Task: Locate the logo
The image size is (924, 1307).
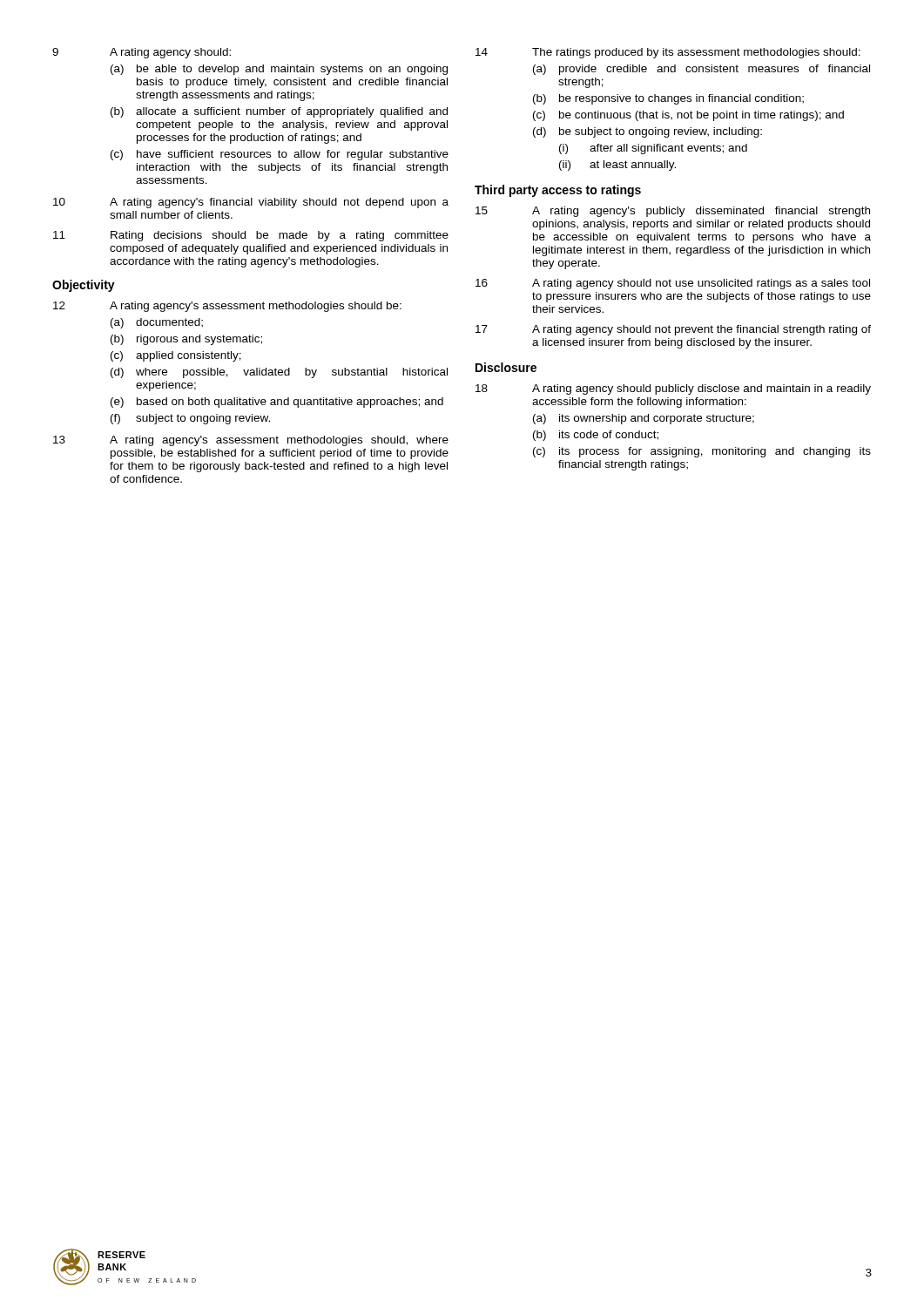Action: [71, 1267]
